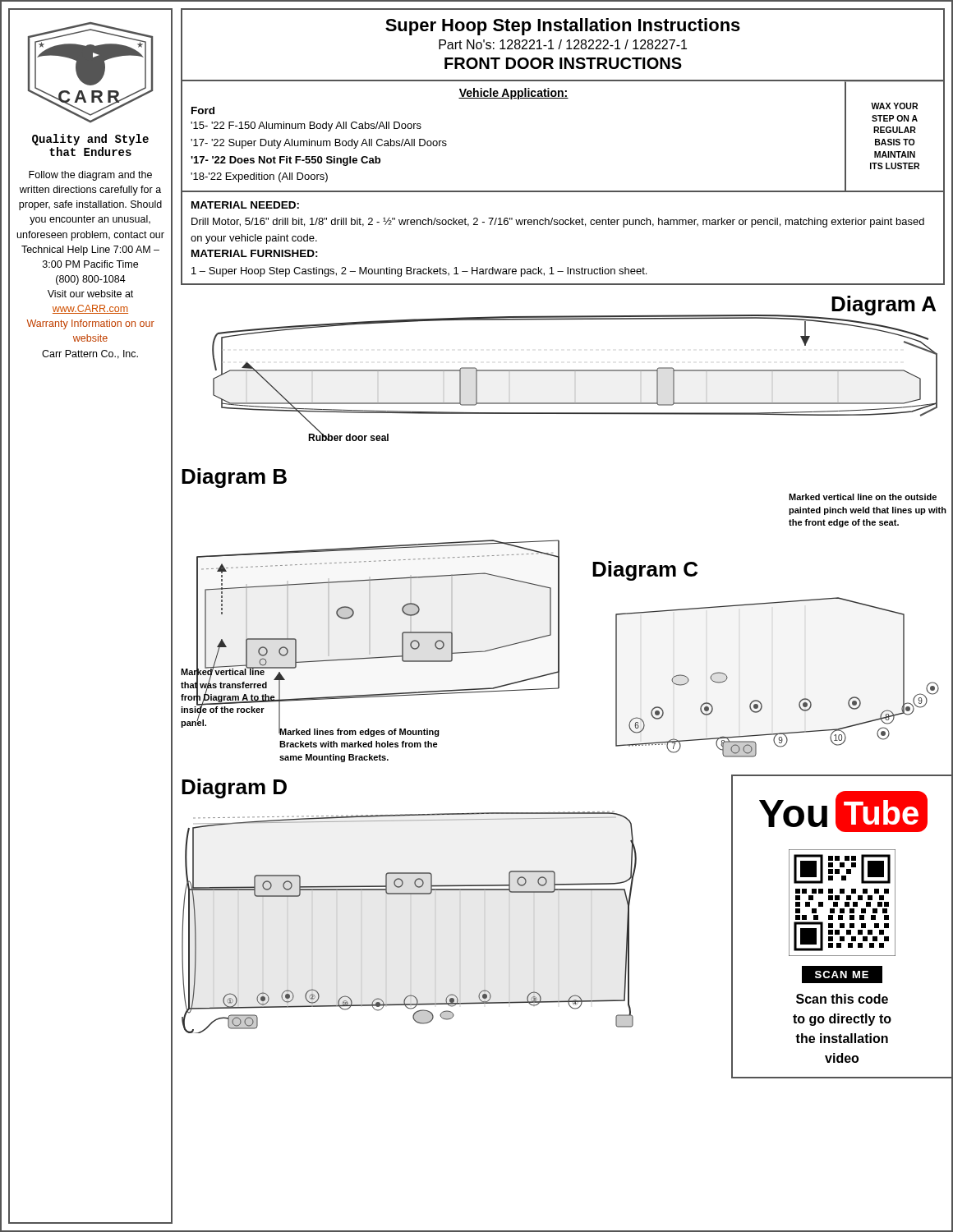Find a section header

[x=90, y=146]
